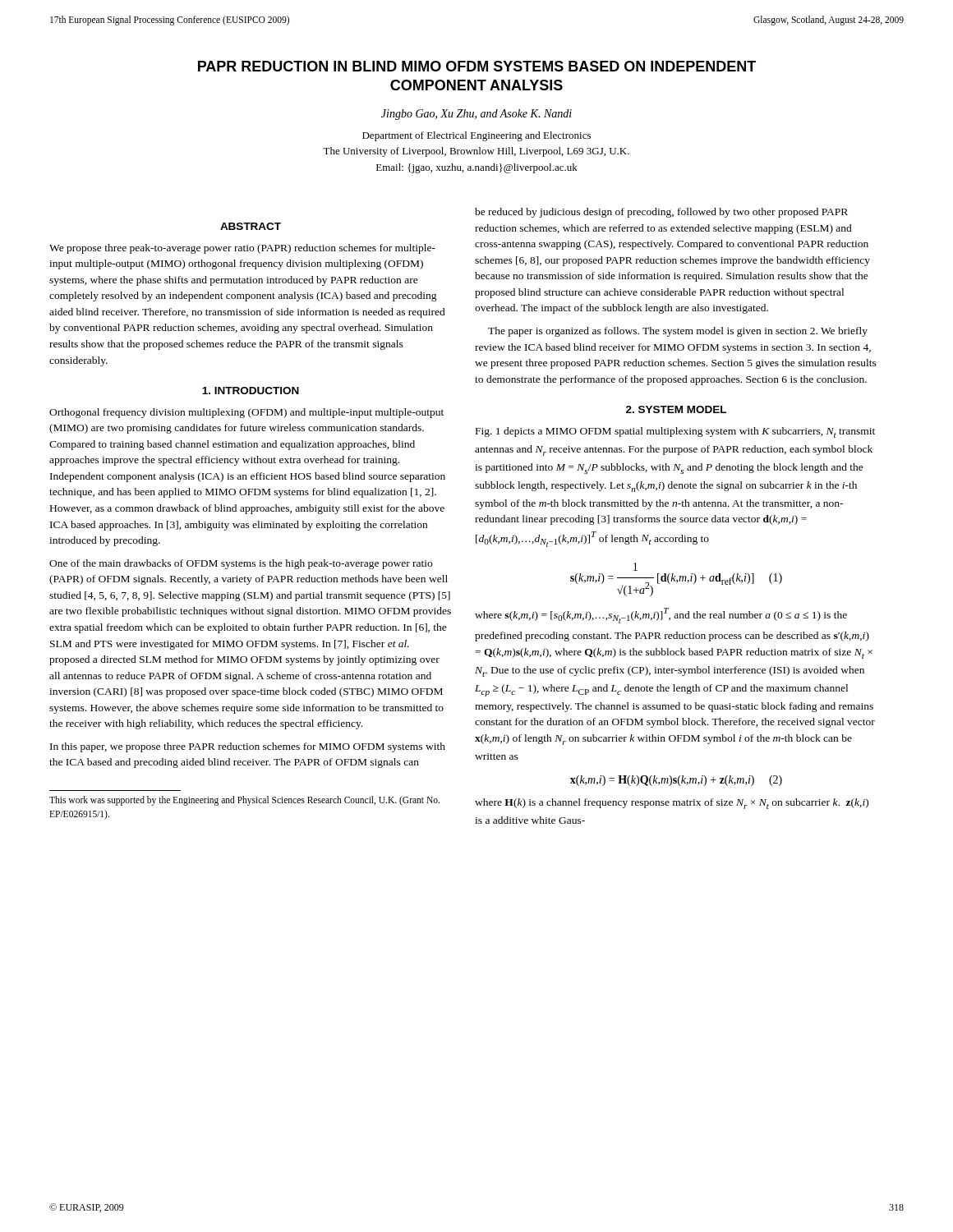Locate the block of text that opens with "This work was"

click(245, 807)
